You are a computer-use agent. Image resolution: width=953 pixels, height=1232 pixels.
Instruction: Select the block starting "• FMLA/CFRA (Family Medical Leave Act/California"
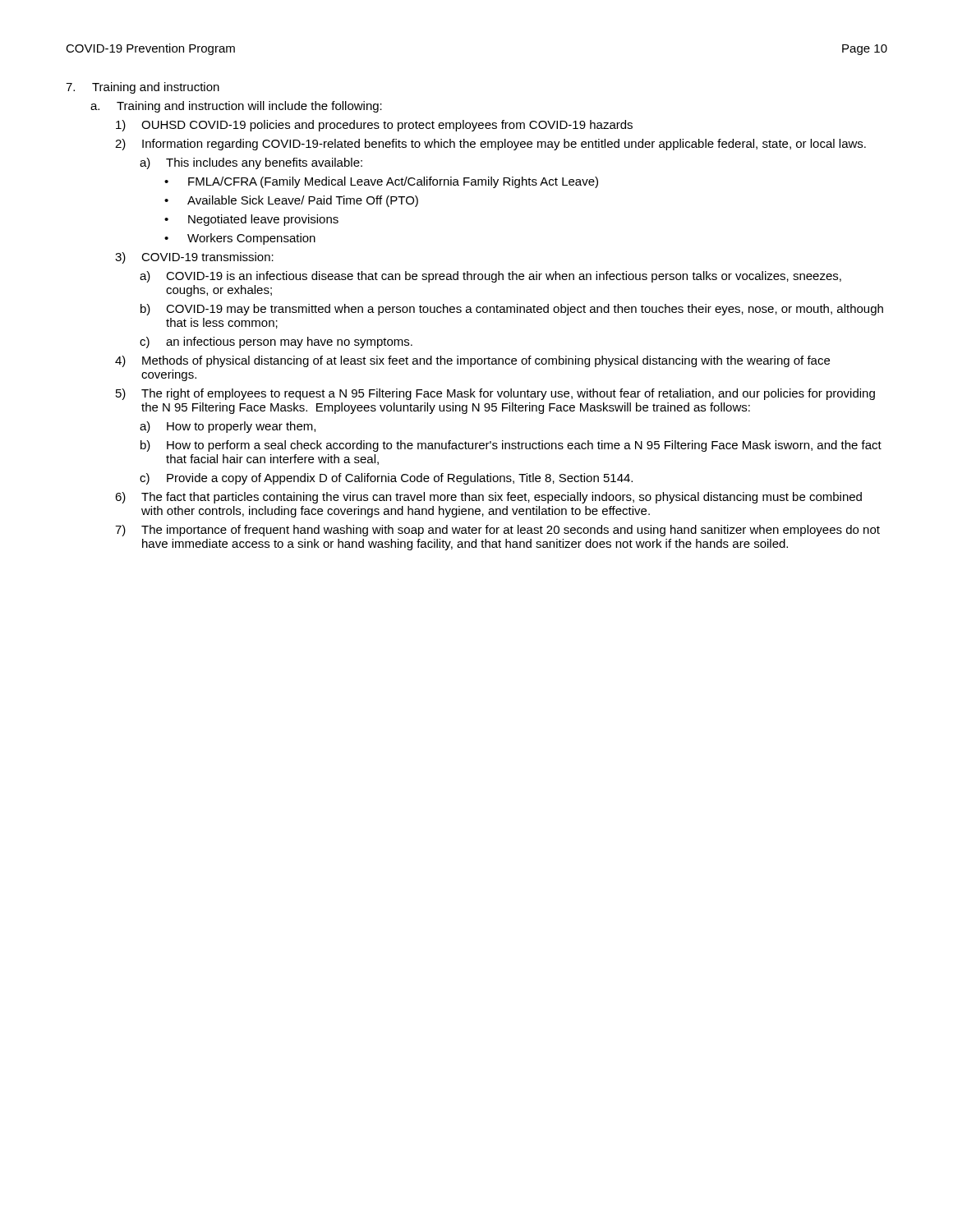(526, 181)
